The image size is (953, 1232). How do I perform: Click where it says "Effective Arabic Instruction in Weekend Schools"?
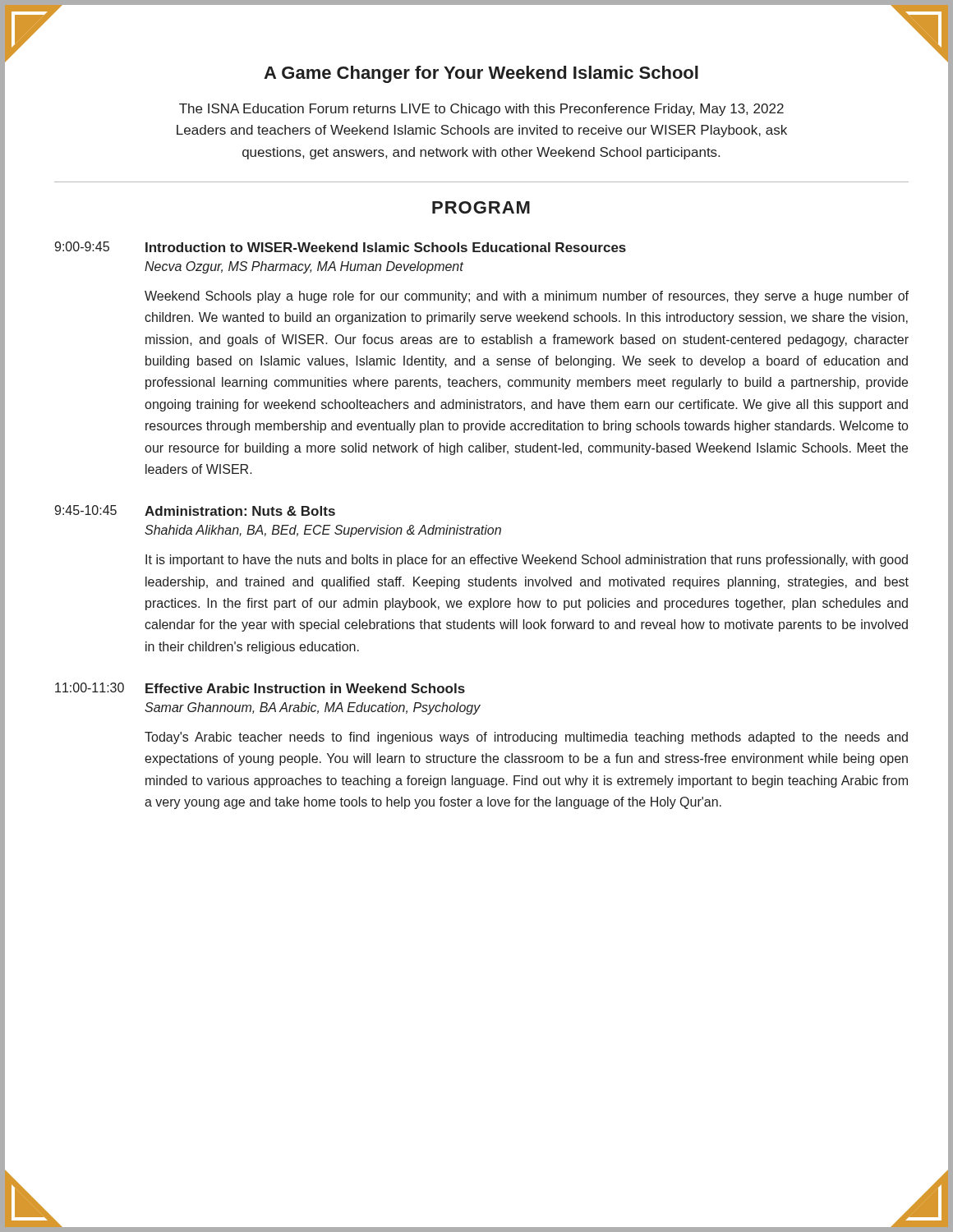coord(305,689)
